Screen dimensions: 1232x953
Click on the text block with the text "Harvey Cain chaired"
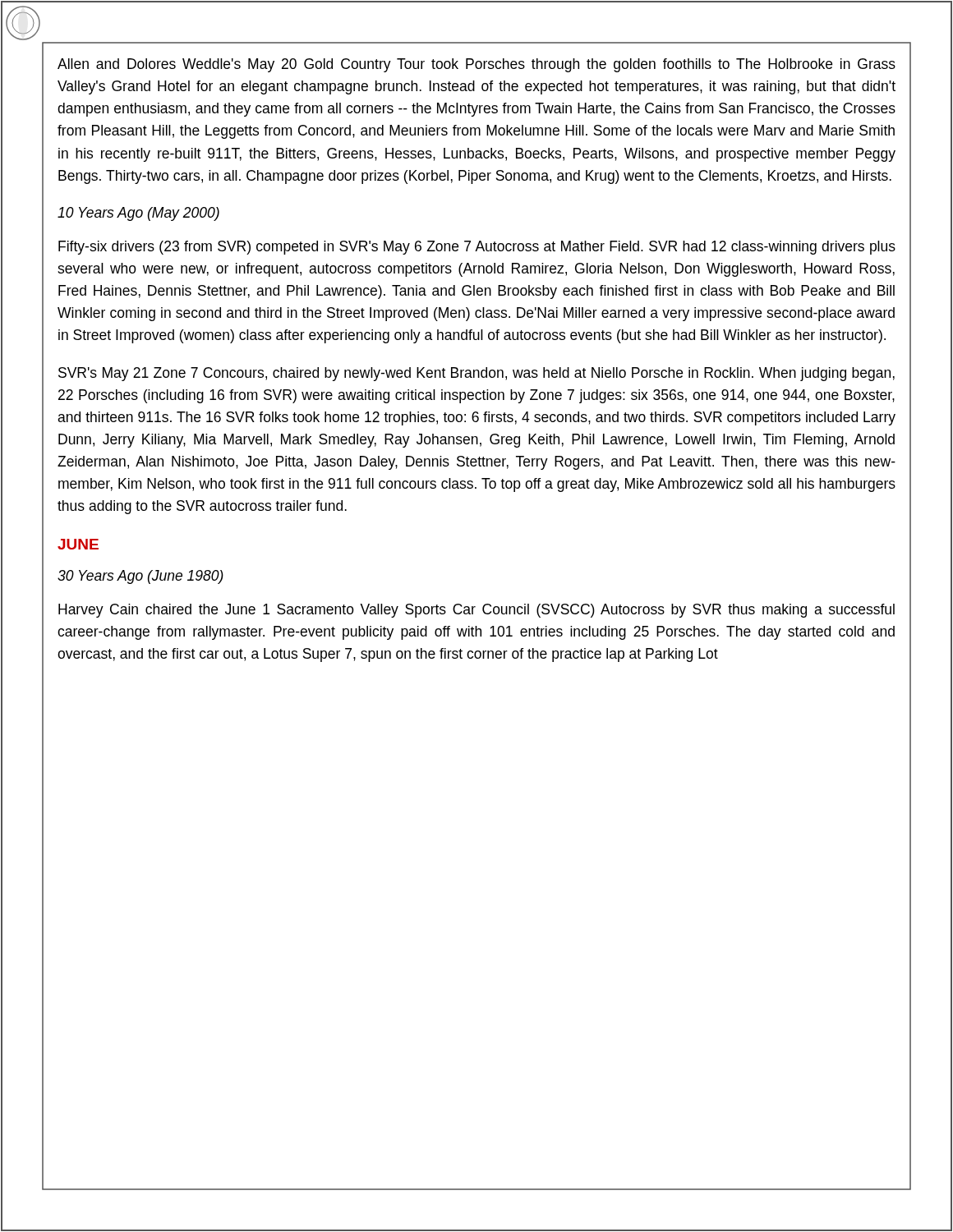click(476, 632)
